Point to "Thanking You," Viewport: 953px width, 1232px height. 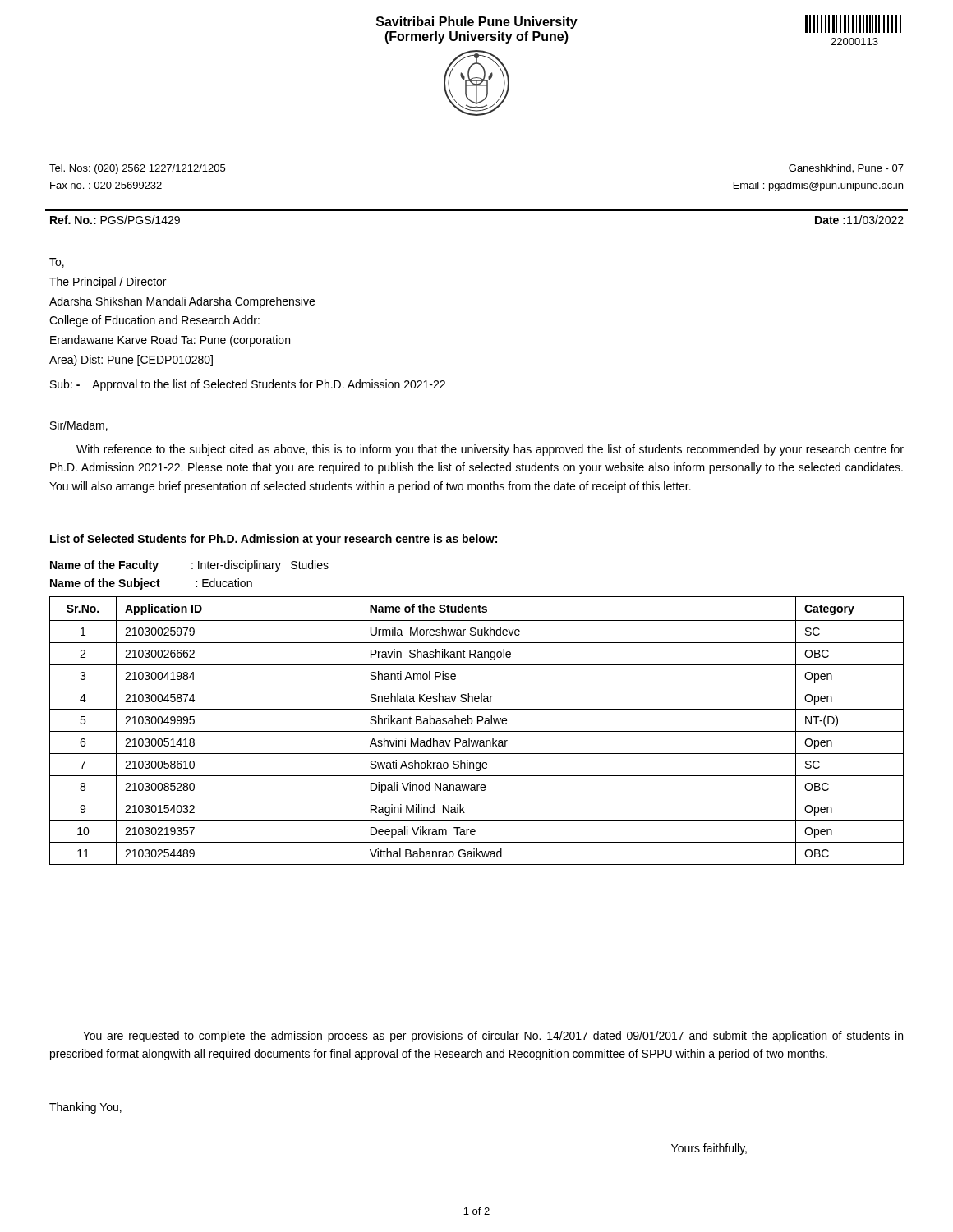[86, 1107]
